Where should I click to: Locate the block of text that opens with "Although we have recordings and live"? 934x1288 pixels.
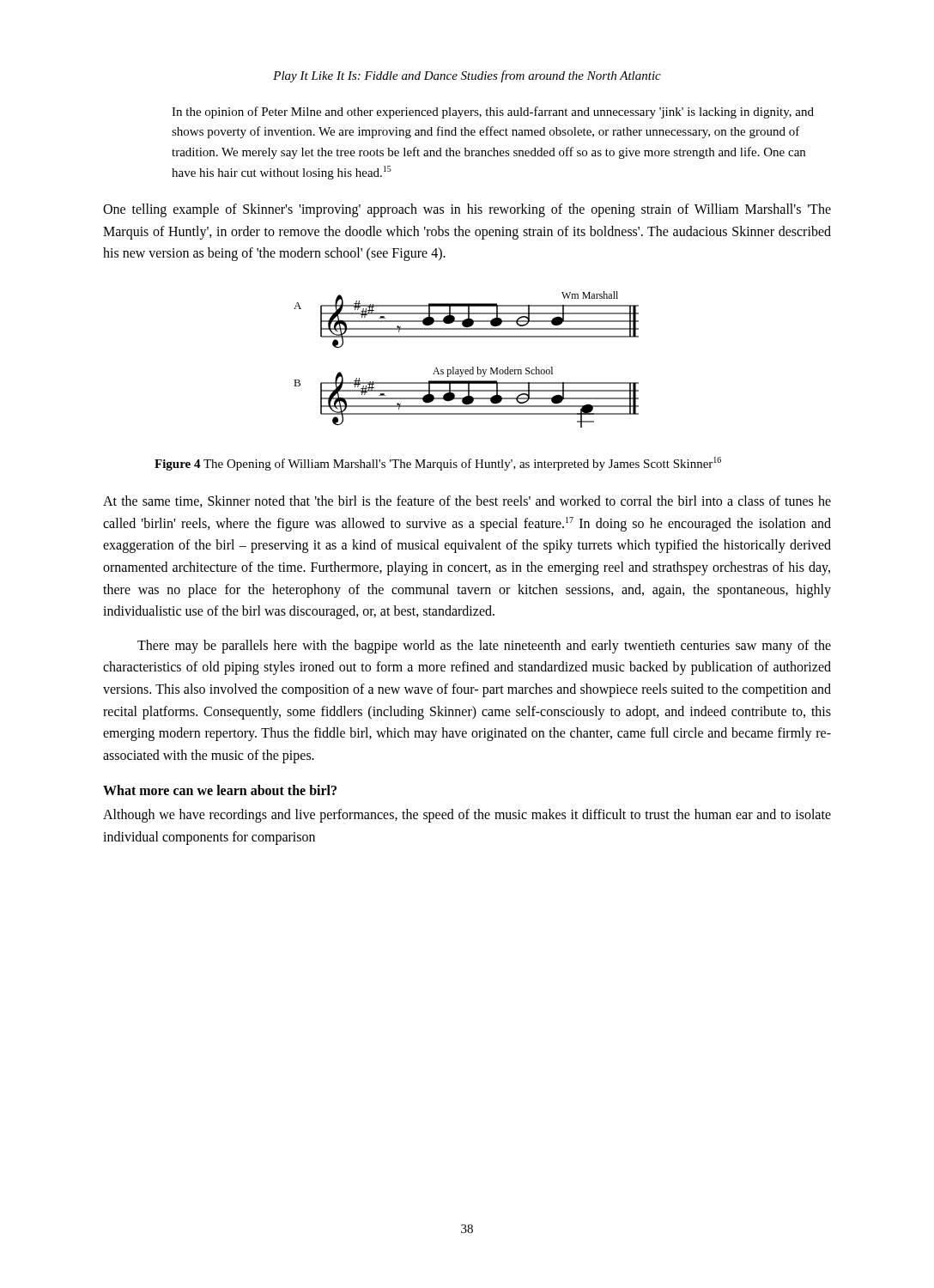click(467, 826)
